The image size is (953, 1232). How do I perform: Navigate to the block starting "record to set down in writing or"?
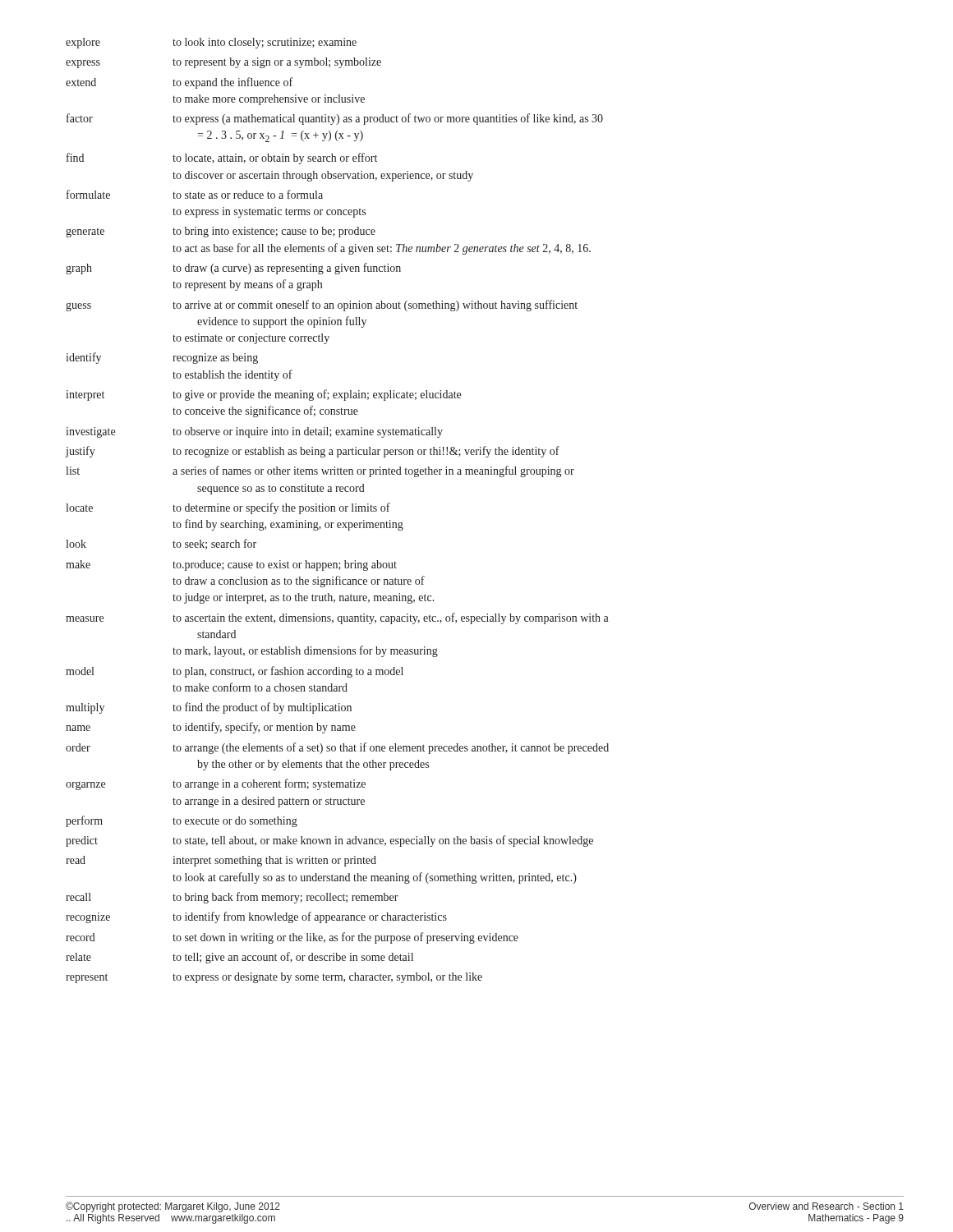pyautogui.click(x=485, y=938)
